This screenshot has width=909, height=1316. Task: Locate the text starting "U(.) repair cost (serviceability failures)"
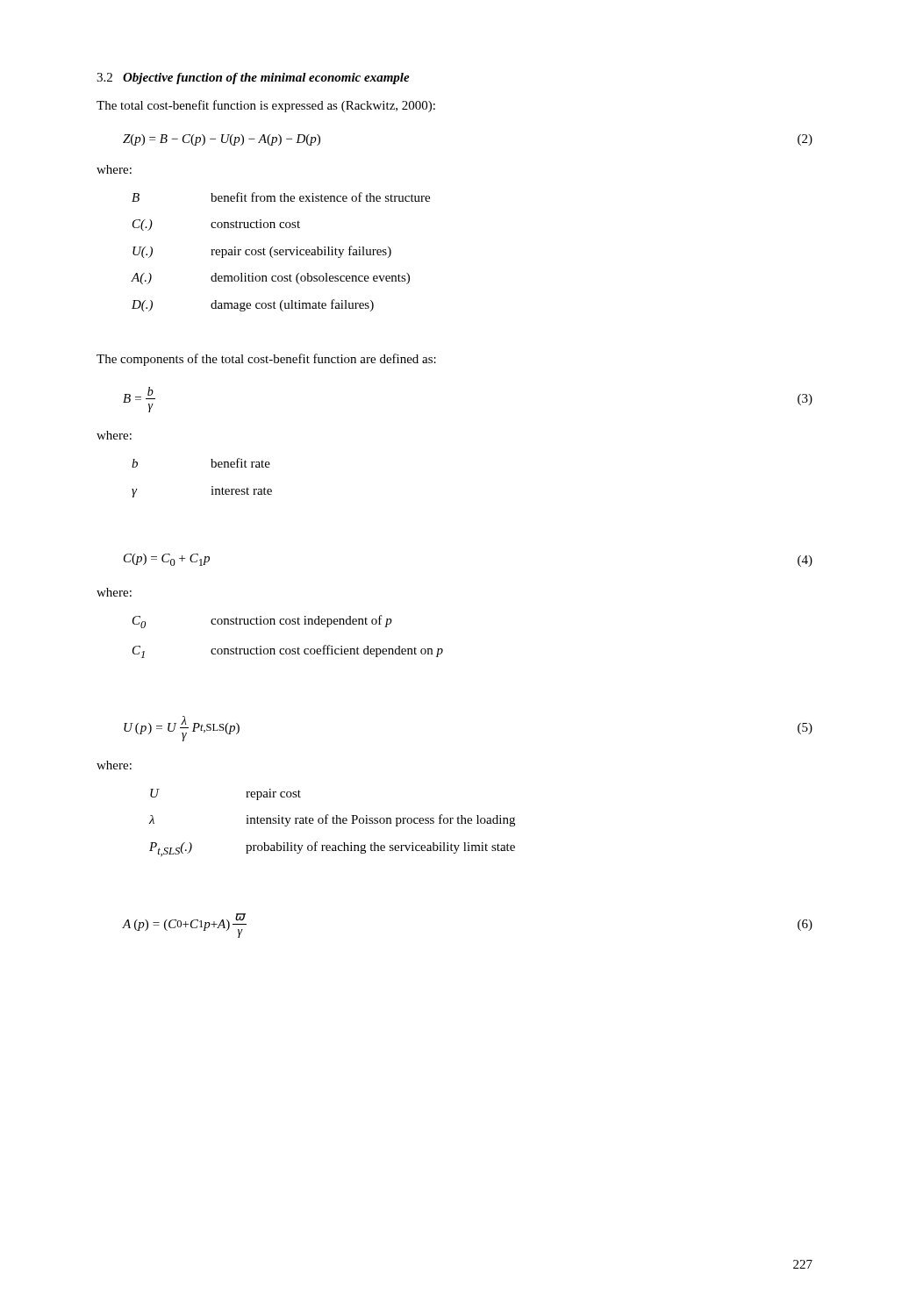[x=285, y=251]
